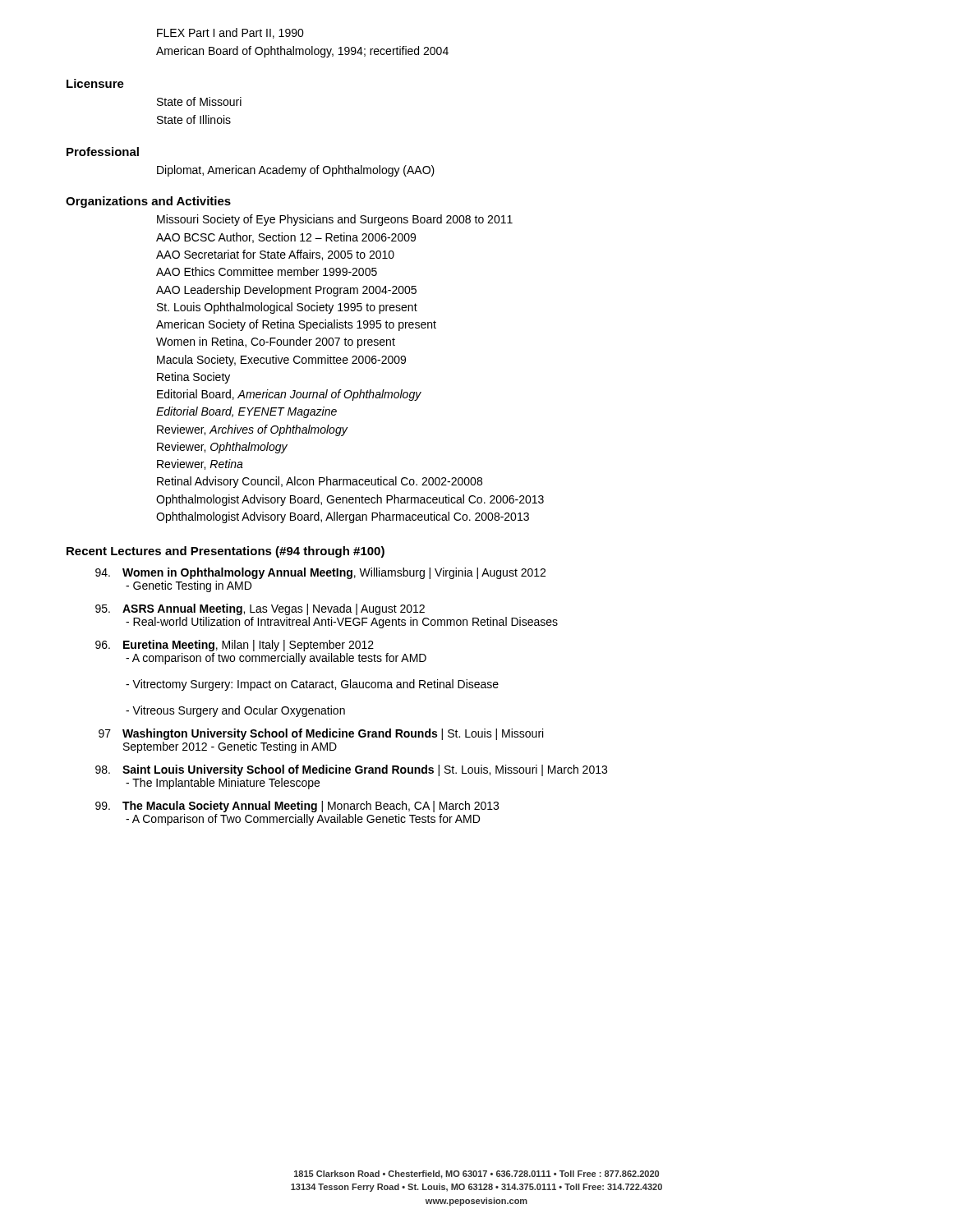Point to "Diplomat, American Academy of Ophthalmology (AAO)"
This screenshot has height=1232, width=953.
click(x=295, y=170)
